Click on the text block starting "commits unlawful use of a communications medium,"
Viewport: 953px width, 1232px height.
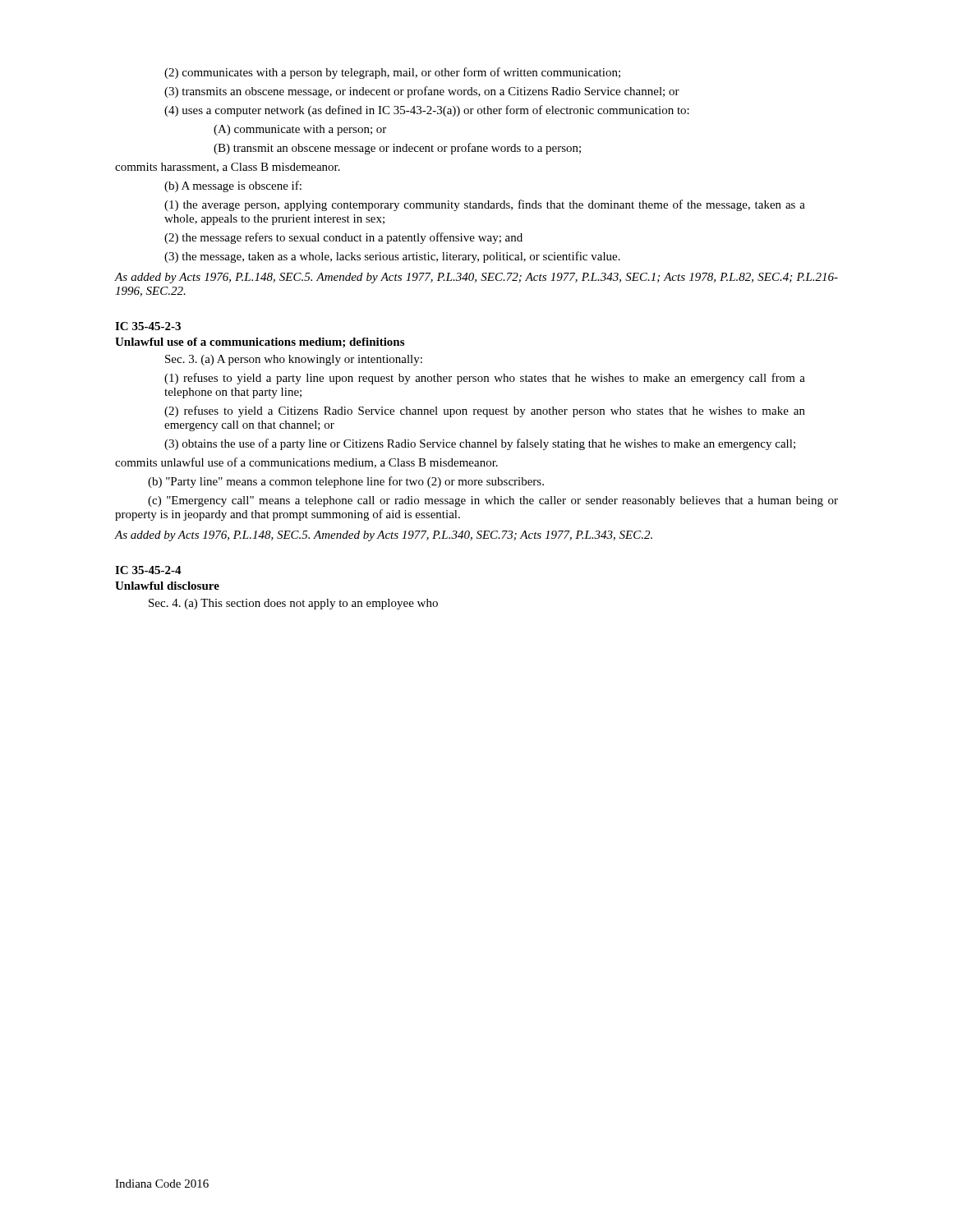pyautogui.click(x=307, y=462)
